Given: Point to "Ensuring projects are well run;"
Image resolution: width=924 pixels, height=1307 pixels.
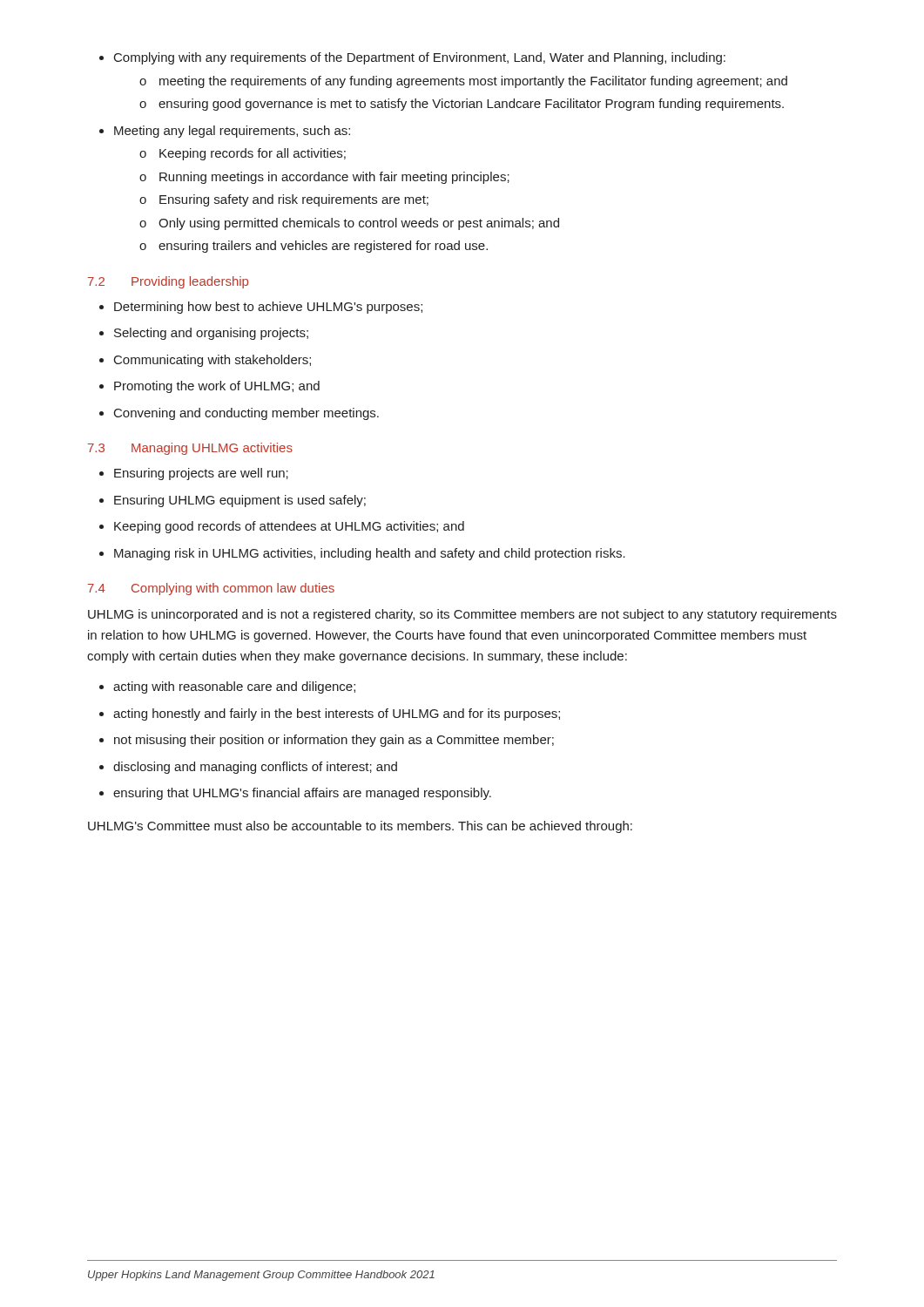Looking at the screenshot, I should tap(194, 474).
